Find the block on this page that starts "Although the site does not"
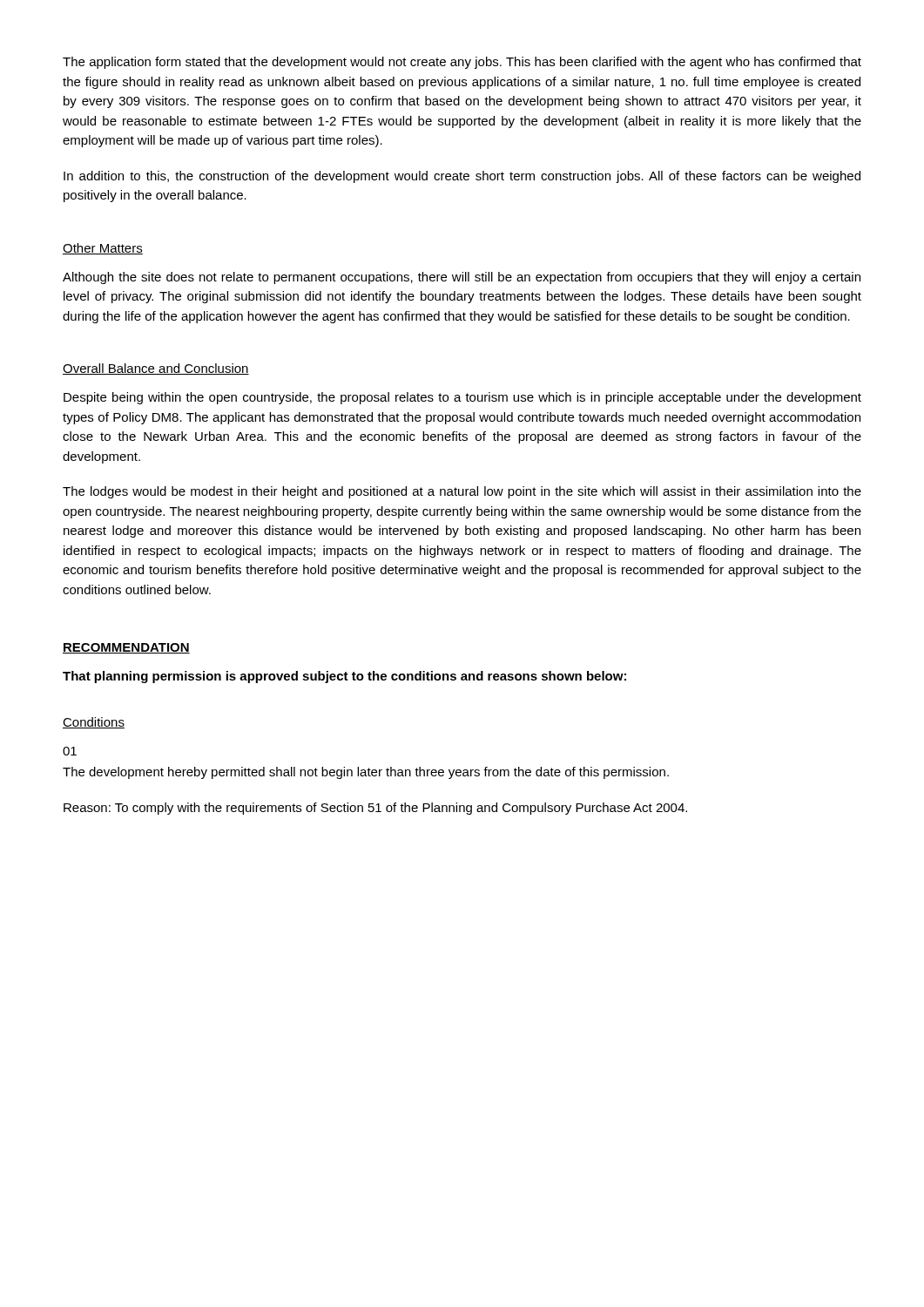 click(462, 296)
